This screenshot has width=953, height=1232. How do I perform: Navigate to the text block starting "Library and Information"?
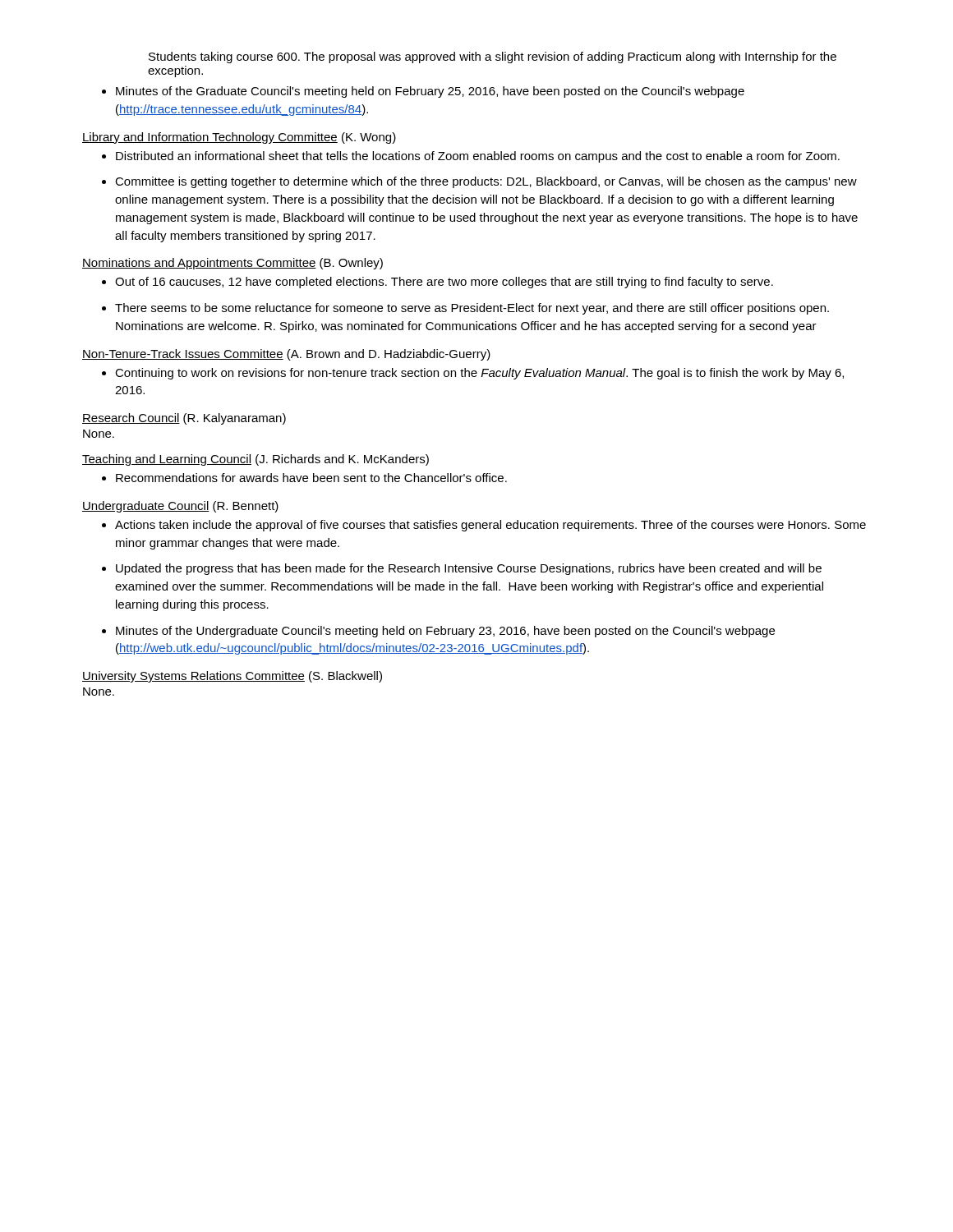[x=239, y=136]
